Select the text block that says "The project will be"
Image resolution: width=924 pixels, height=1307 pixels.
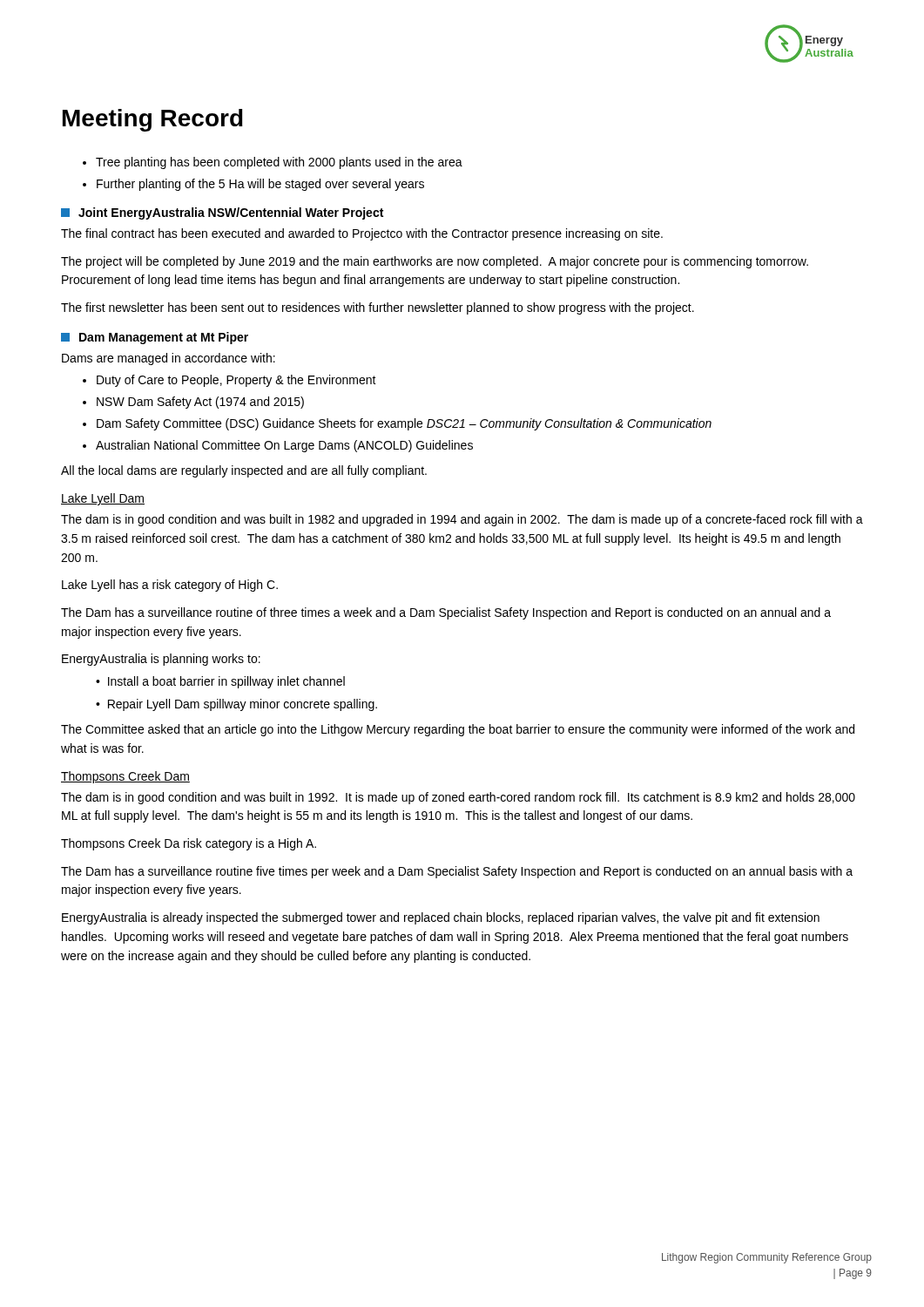point(437,271)
